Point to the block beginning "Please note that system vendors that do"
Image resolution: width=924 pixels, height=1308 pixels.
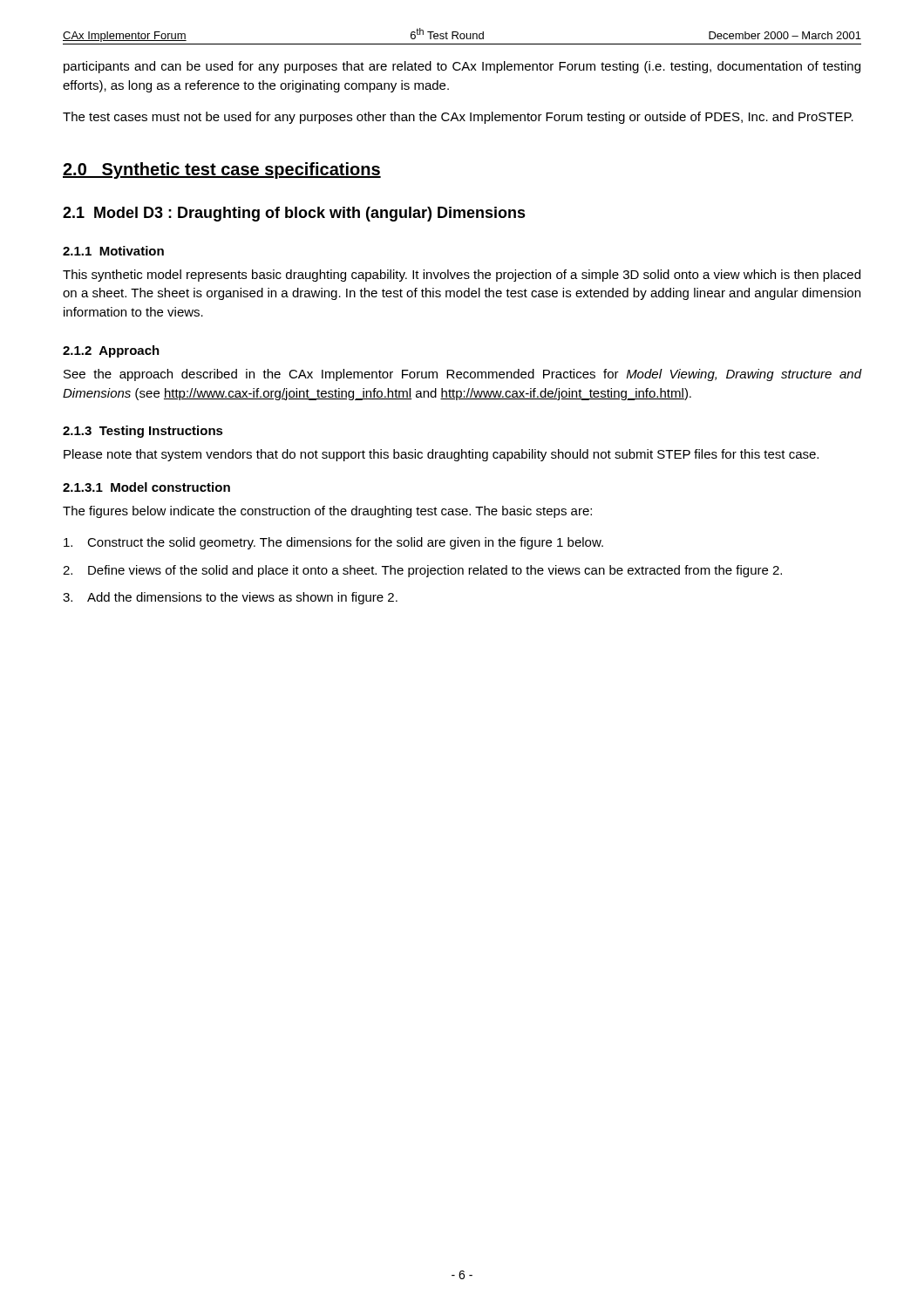click(441, 454)
